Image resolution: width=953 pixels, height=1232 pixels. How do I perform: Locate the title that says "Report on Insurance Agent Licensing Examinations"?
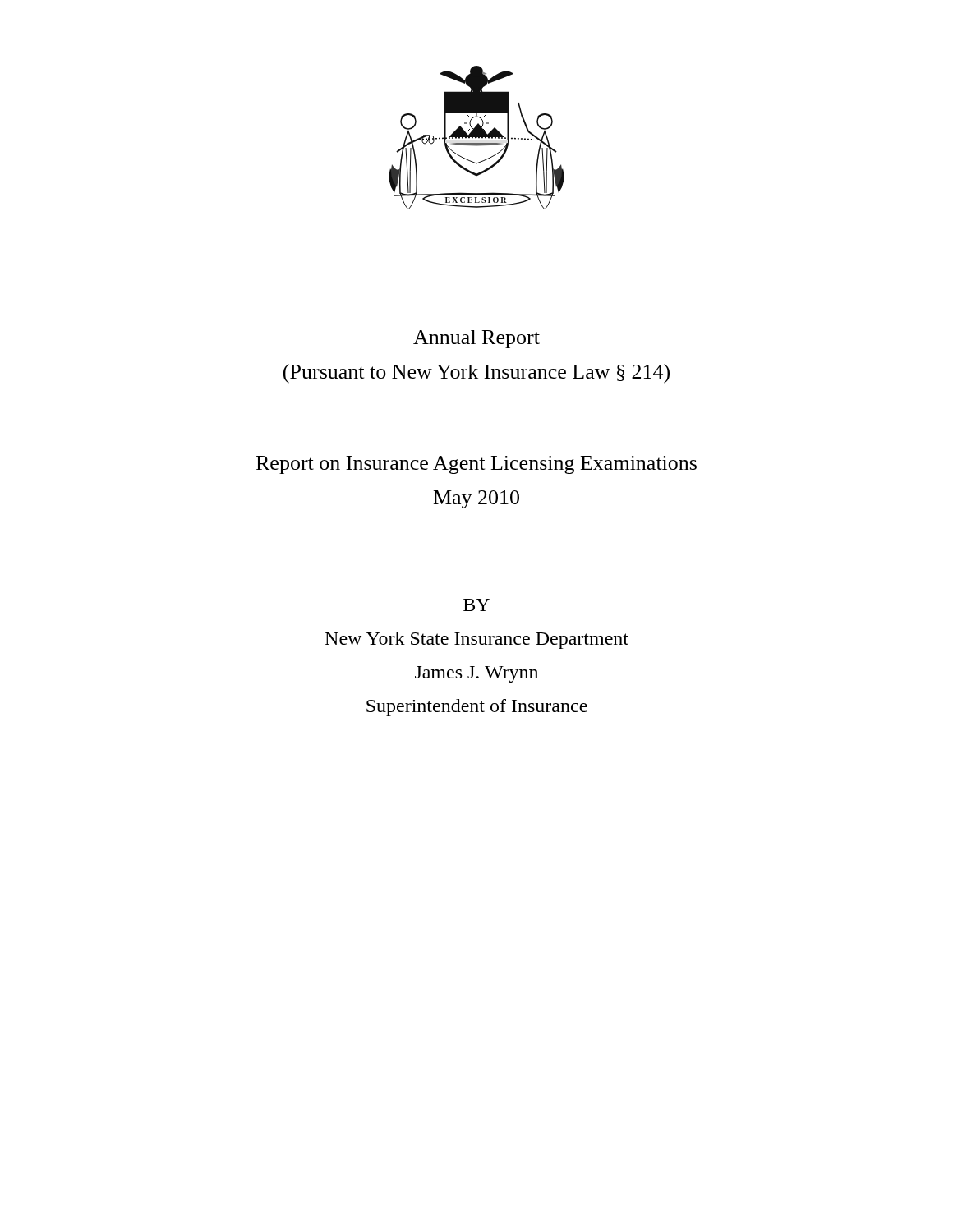point(476,480)
